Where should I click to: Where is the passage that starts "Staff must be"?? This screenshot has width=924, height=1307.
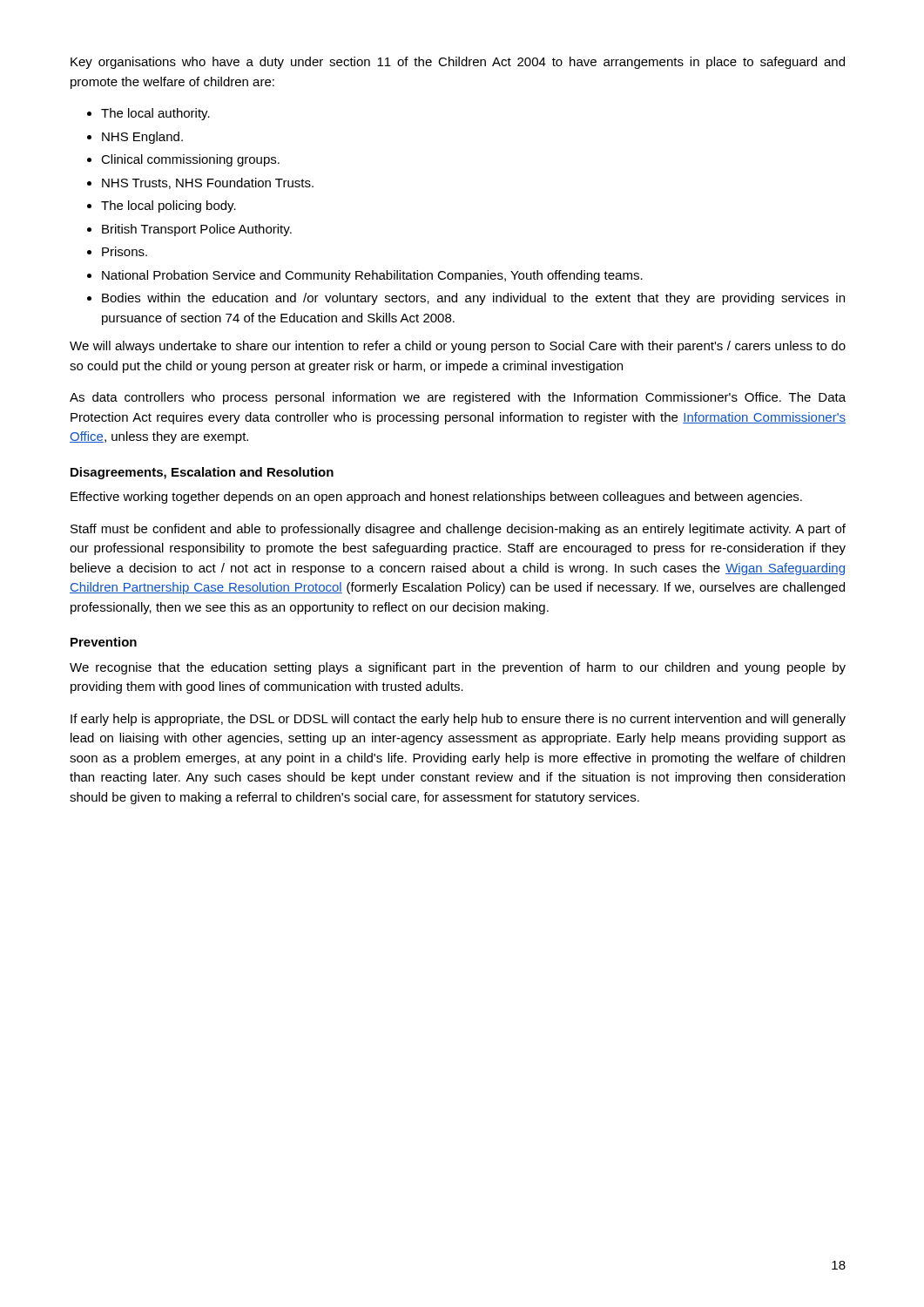point(458,568)
